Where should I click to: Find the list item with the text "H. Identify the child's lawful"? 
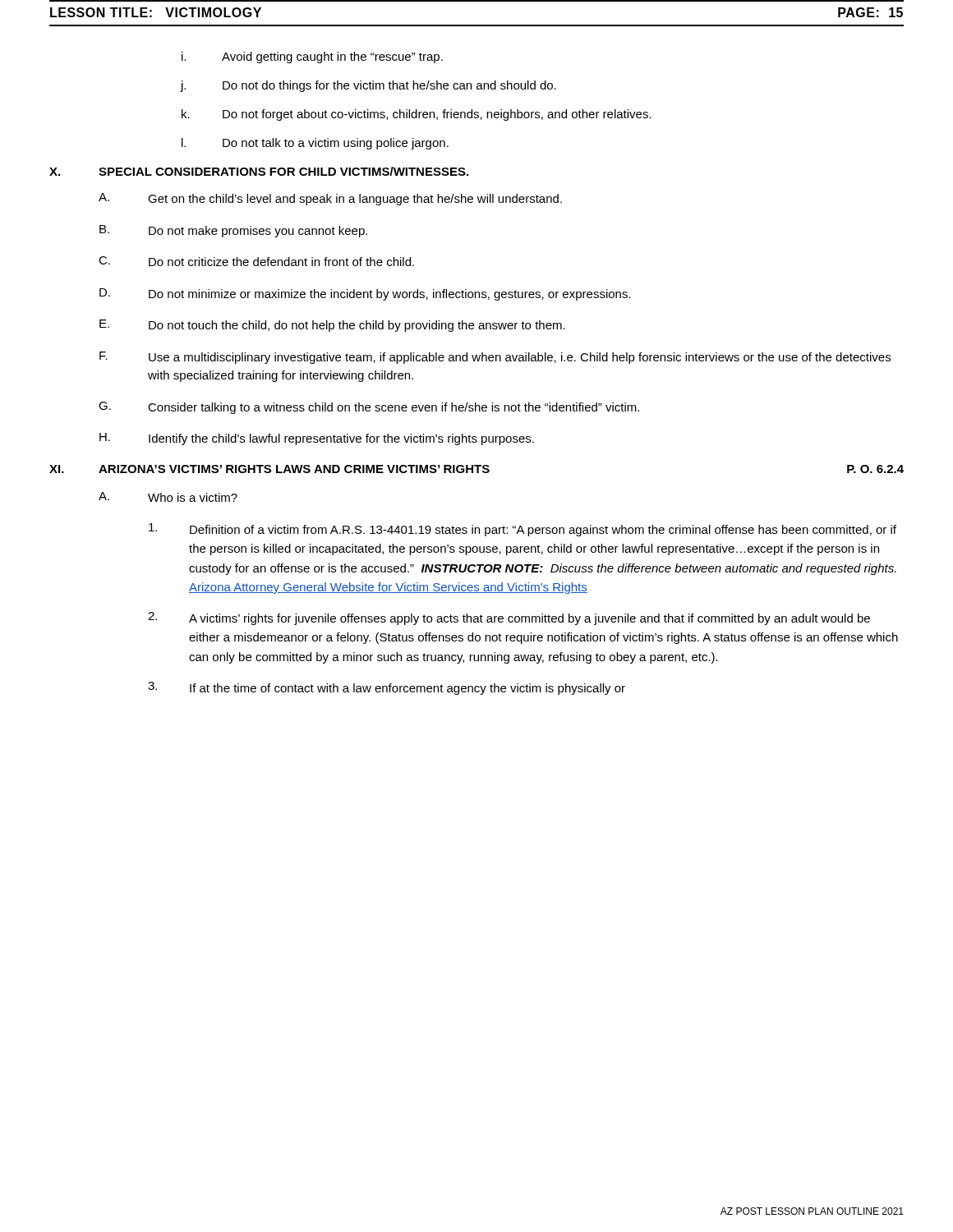476,439
